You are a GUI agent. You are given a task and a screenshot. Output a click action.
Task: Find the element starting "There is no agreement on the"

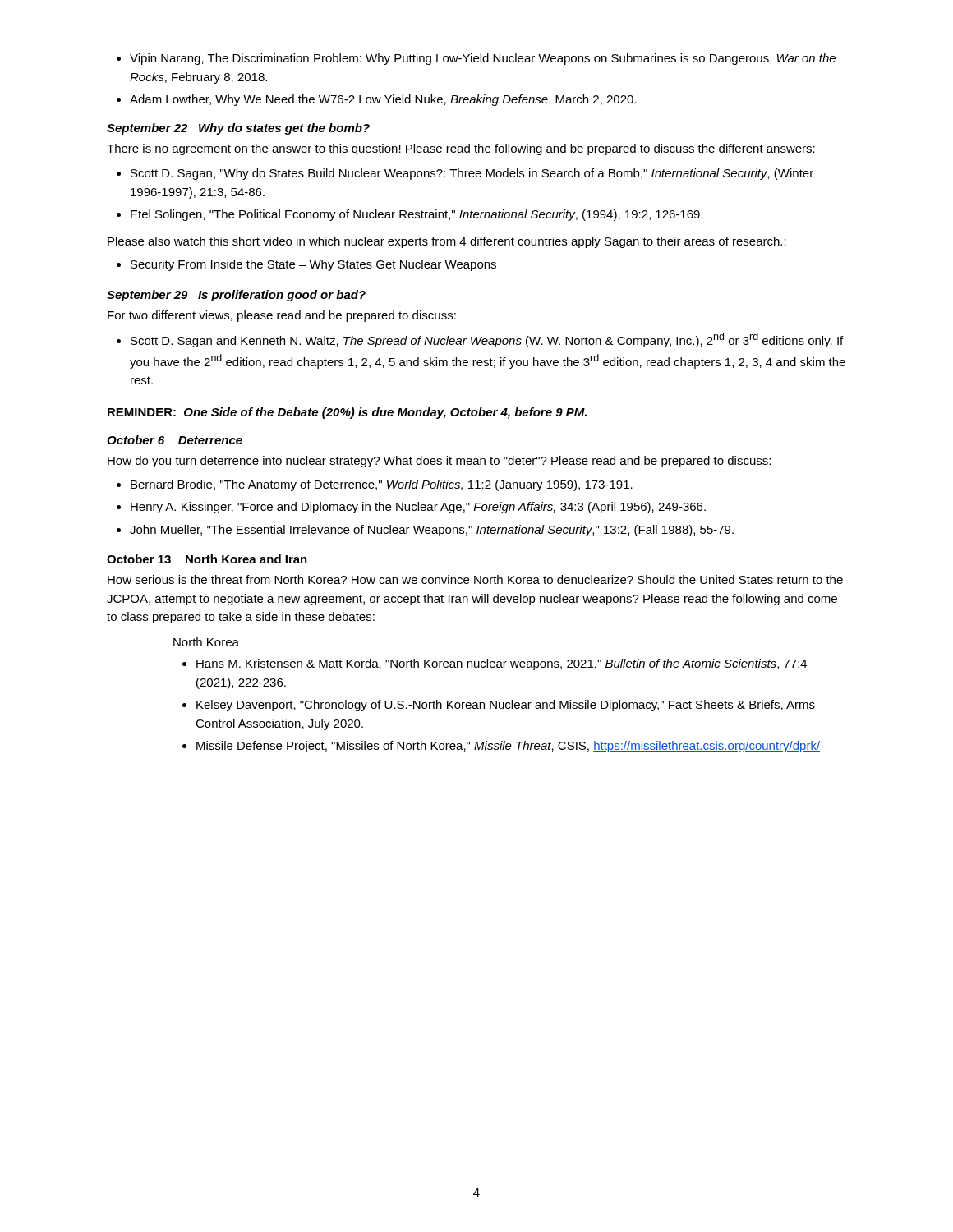point(461,148)
